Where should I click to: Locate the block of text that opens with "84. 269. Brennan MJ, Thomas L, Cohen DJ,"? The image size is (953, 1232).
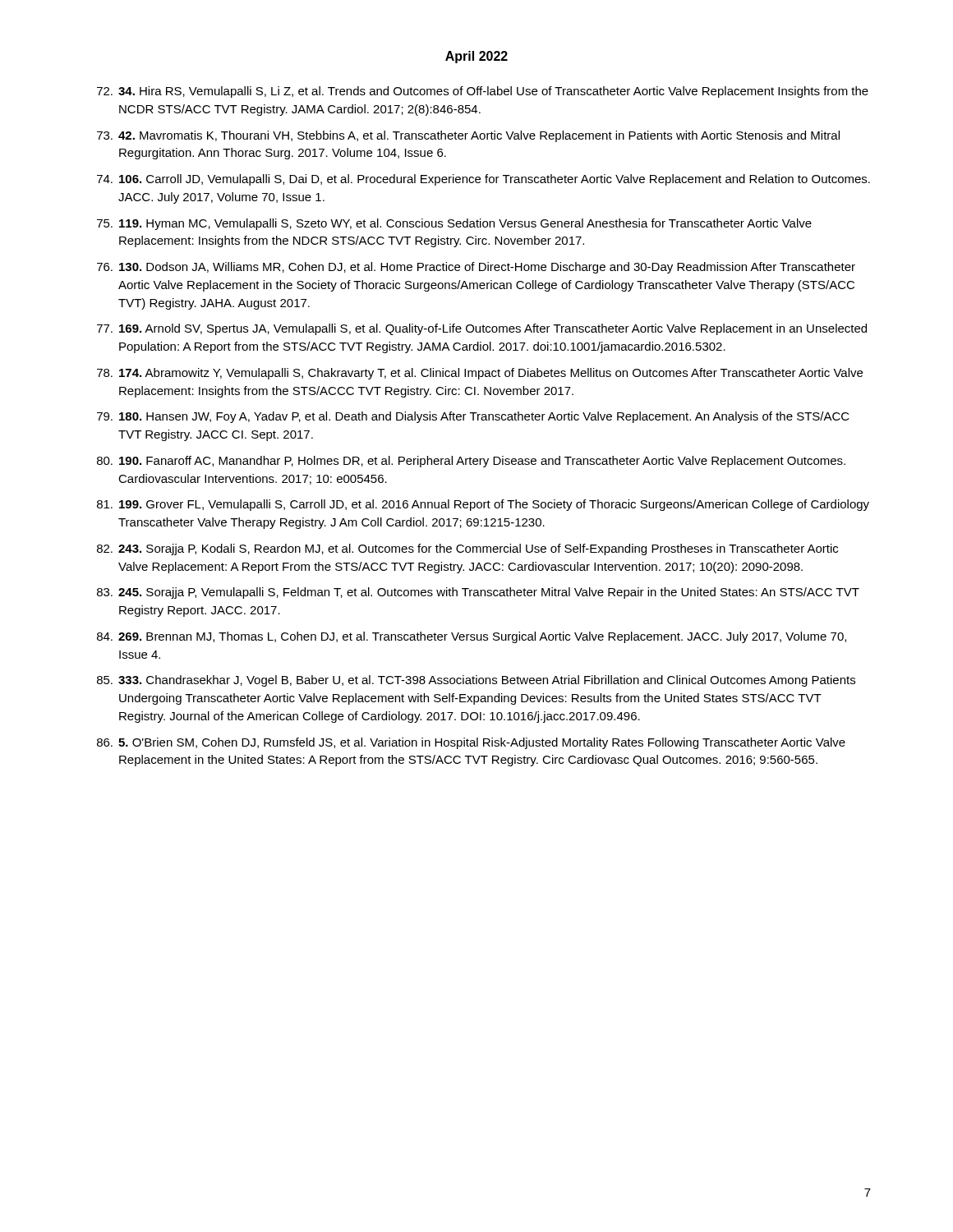[x=476, y=645]
